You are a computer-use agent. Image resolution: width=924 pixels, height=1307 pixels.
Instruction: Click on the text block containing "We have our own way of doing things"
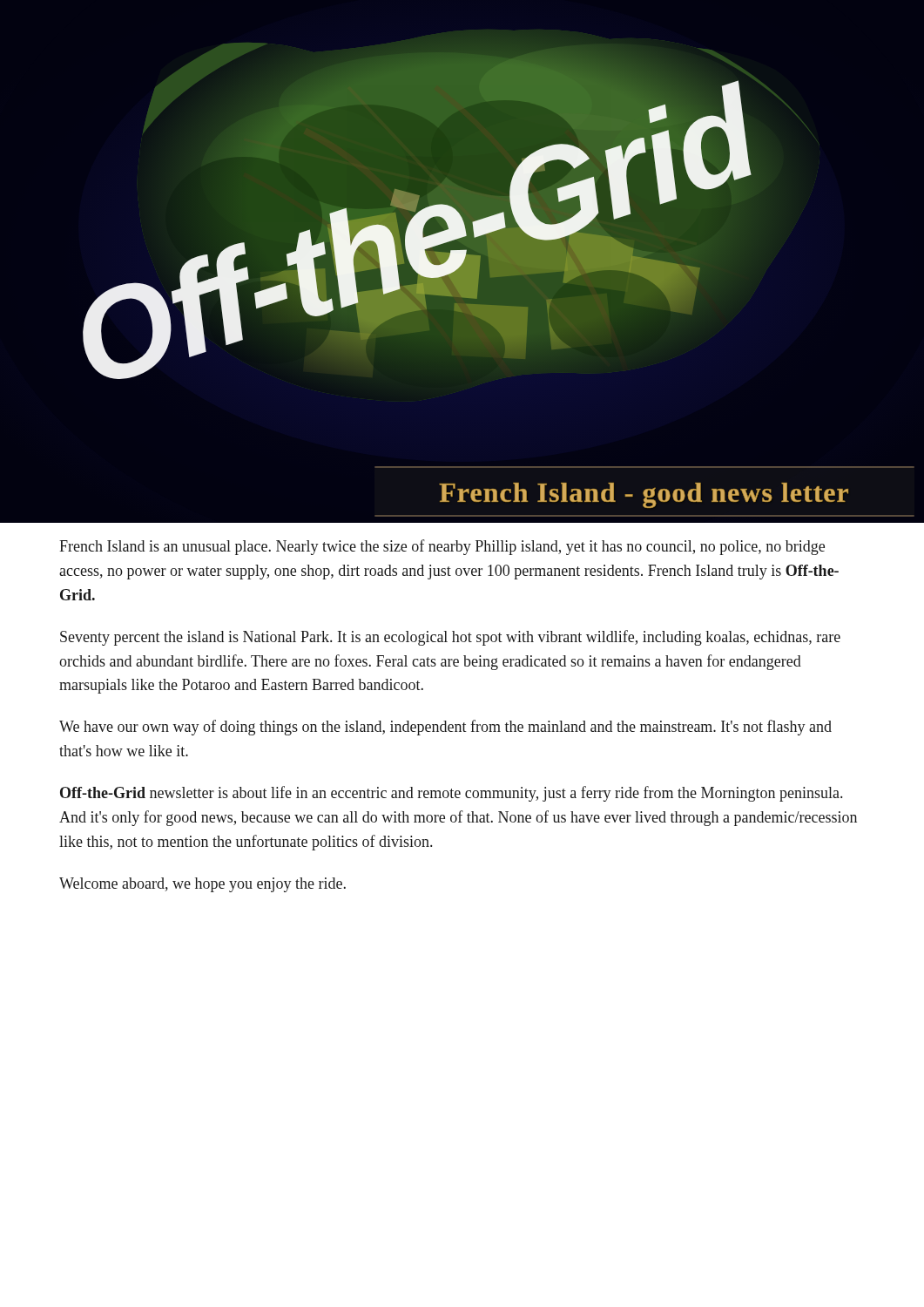pos(446,739)
